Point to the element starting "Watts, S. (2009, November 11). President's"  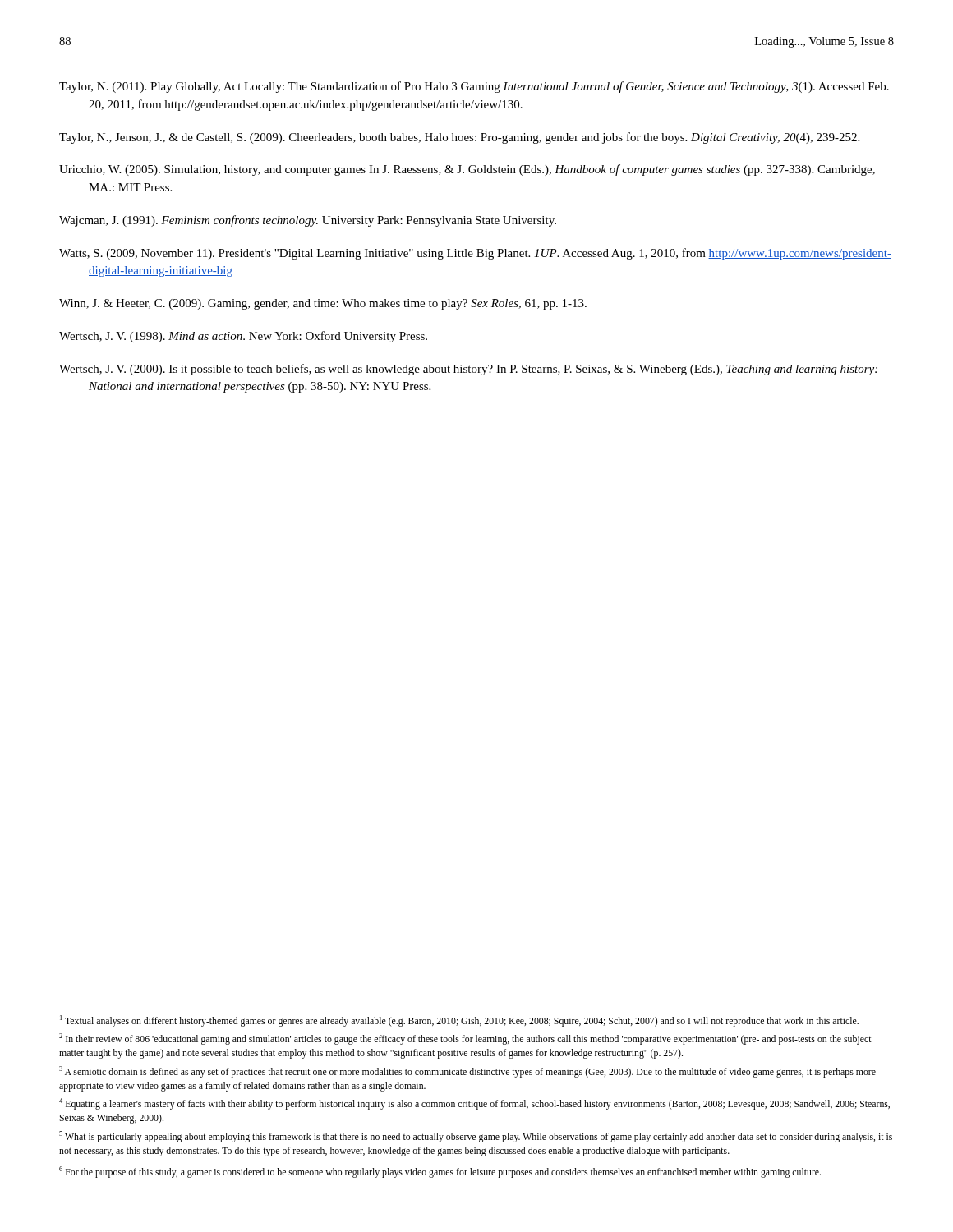(x=475, y=261)
